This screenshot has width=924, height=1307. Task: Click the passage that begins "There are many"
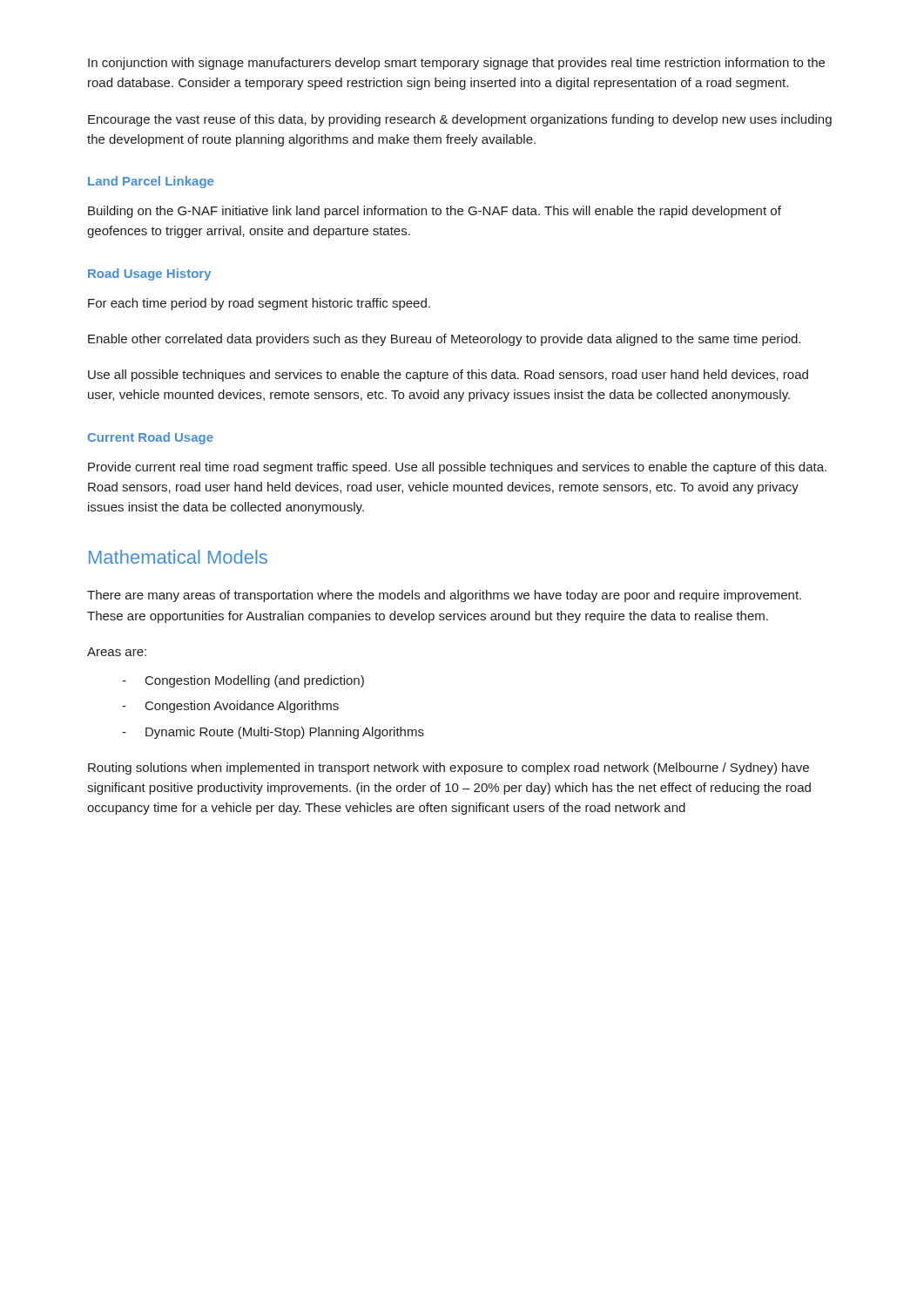[445, 605]
